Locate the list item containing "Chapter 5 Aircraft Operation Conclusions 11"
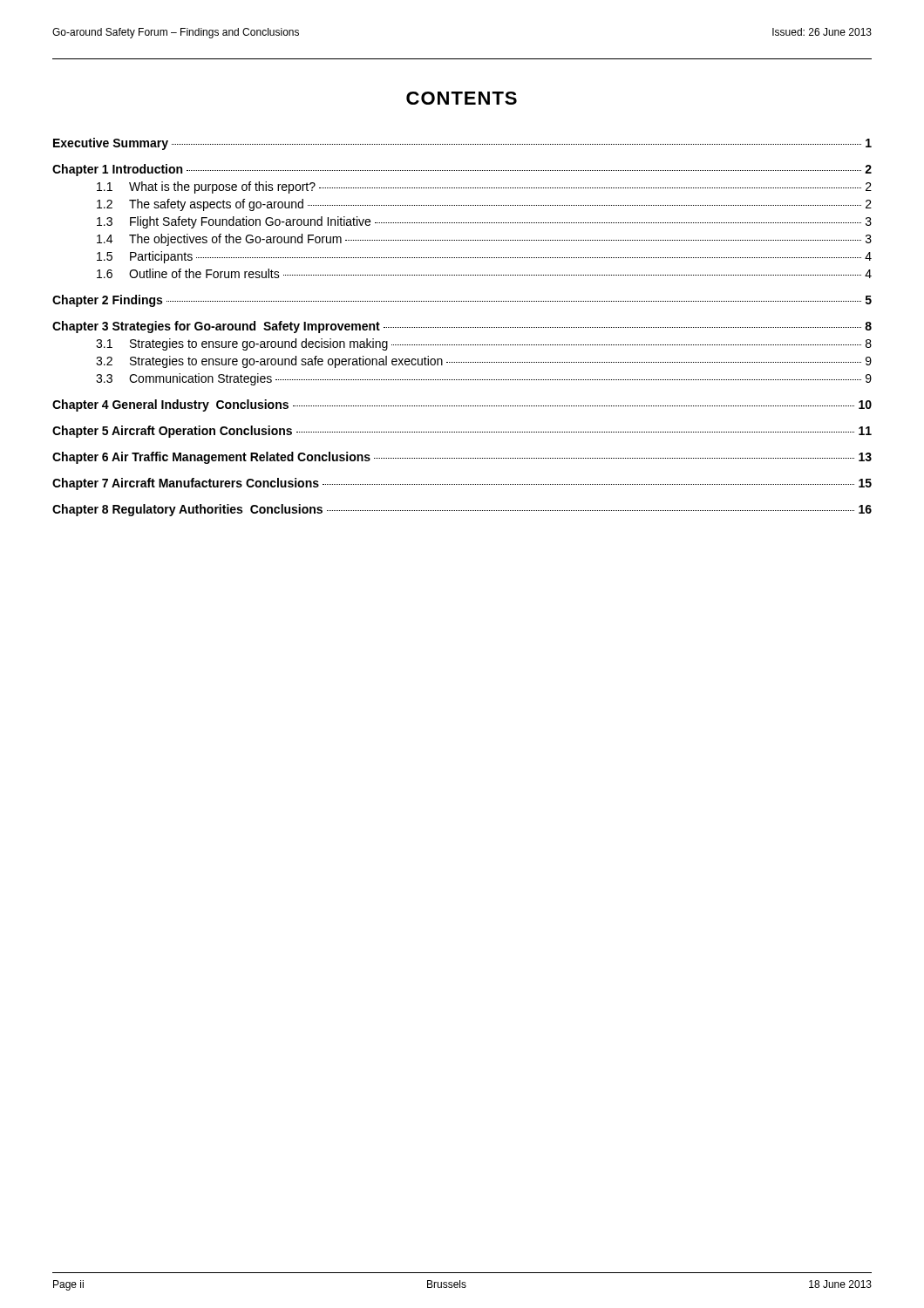924x1308 pixels. coord(462,431)
